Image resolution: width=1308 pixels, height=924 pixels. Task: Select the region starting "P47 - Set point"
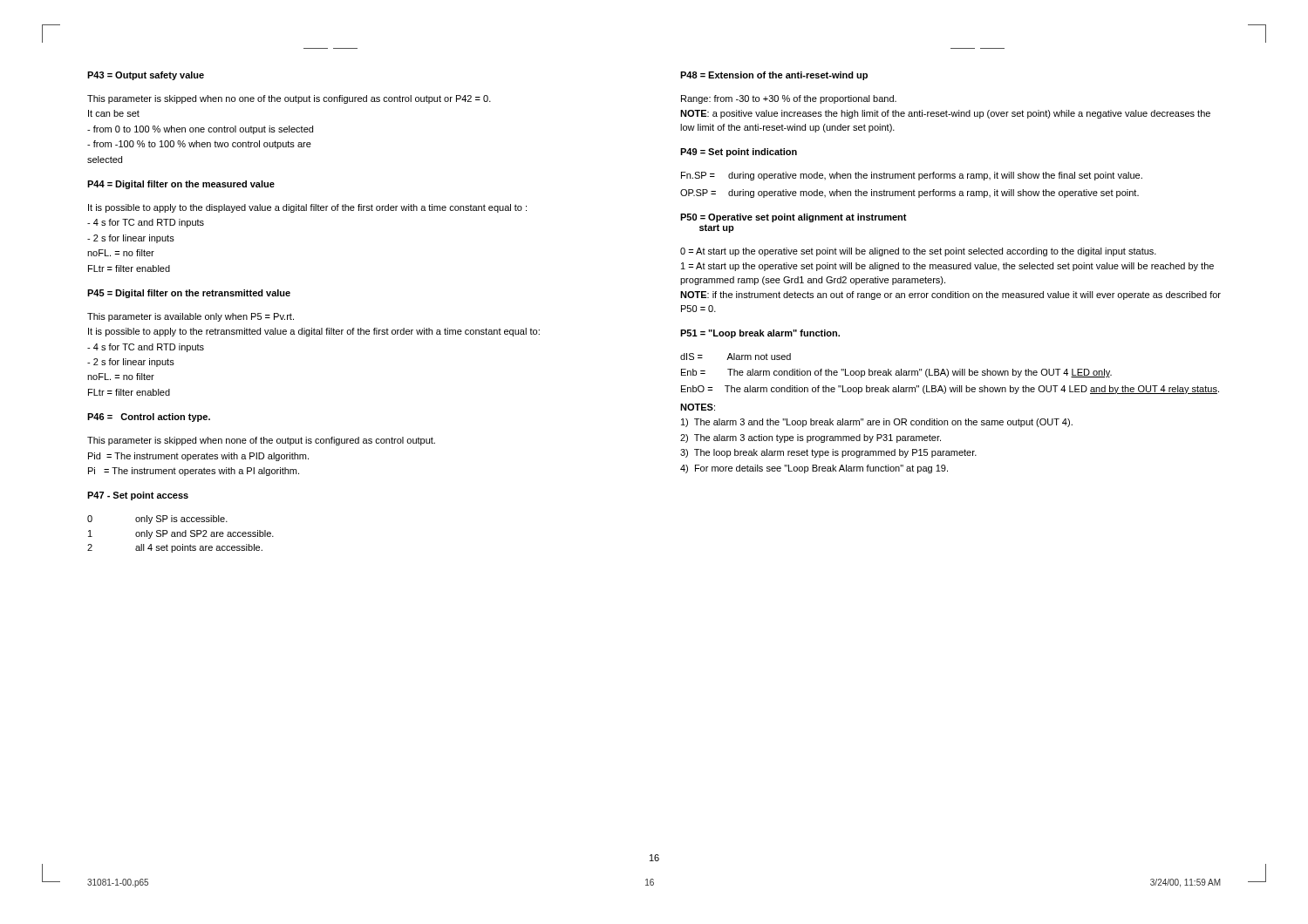point(138,496)
